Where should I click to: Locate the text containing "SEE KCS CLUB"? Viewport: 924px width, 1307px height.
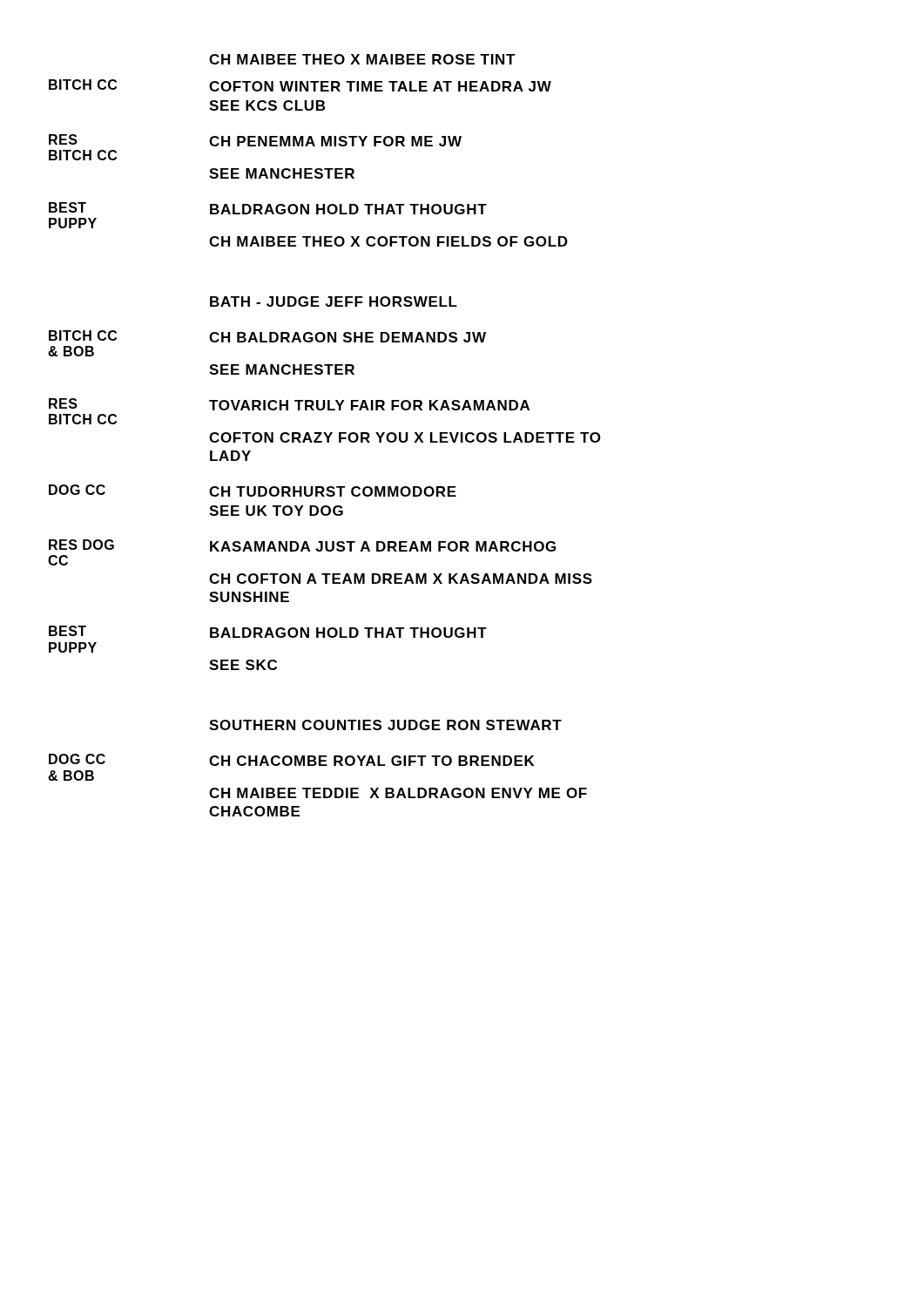[x=267, y=105]
